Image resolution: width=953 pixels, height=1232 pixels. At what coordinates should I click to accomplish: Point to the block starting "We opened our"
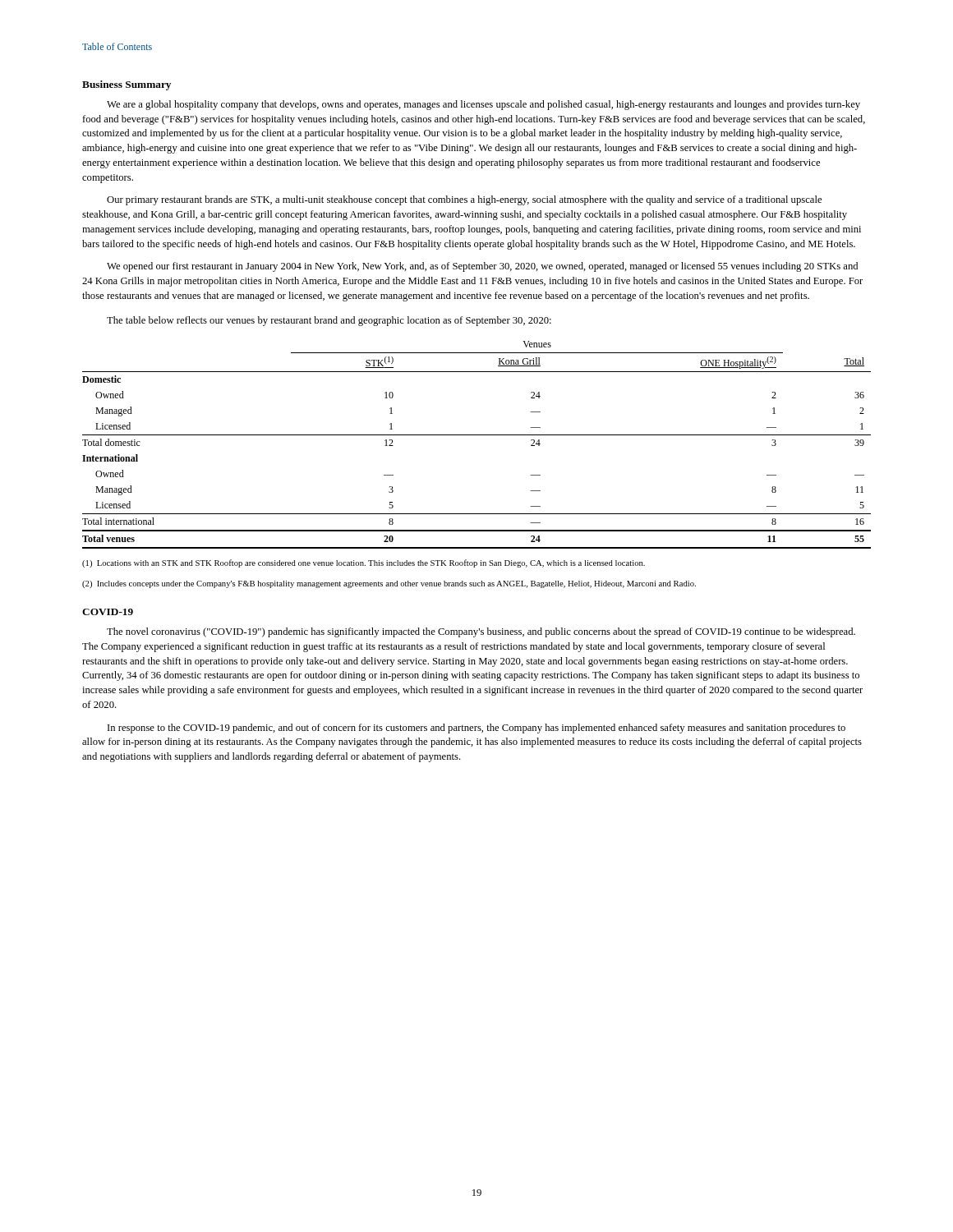[x=476, y=282]
